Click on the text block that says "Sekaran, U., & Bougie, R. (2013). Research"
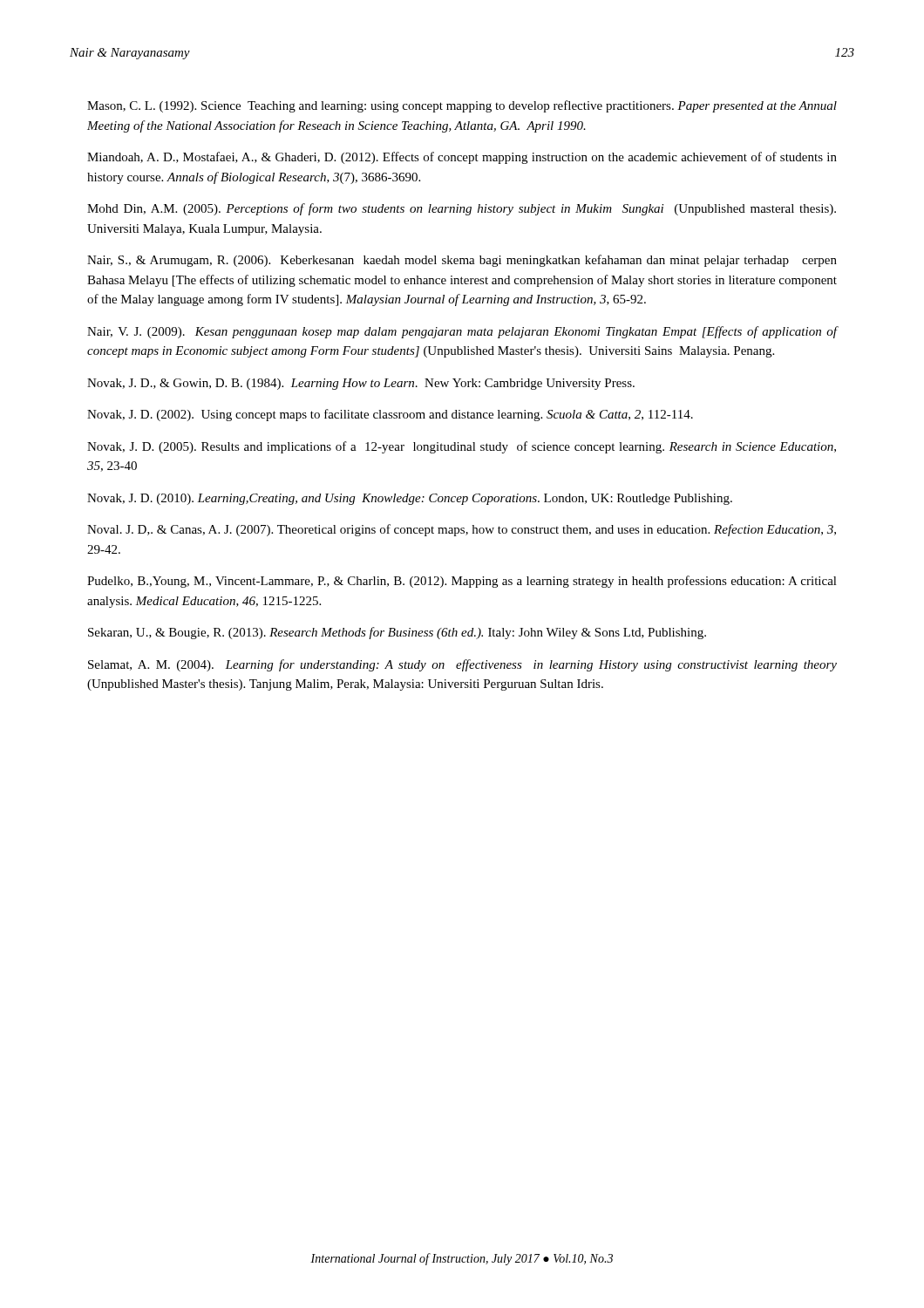 coord(397,632)
